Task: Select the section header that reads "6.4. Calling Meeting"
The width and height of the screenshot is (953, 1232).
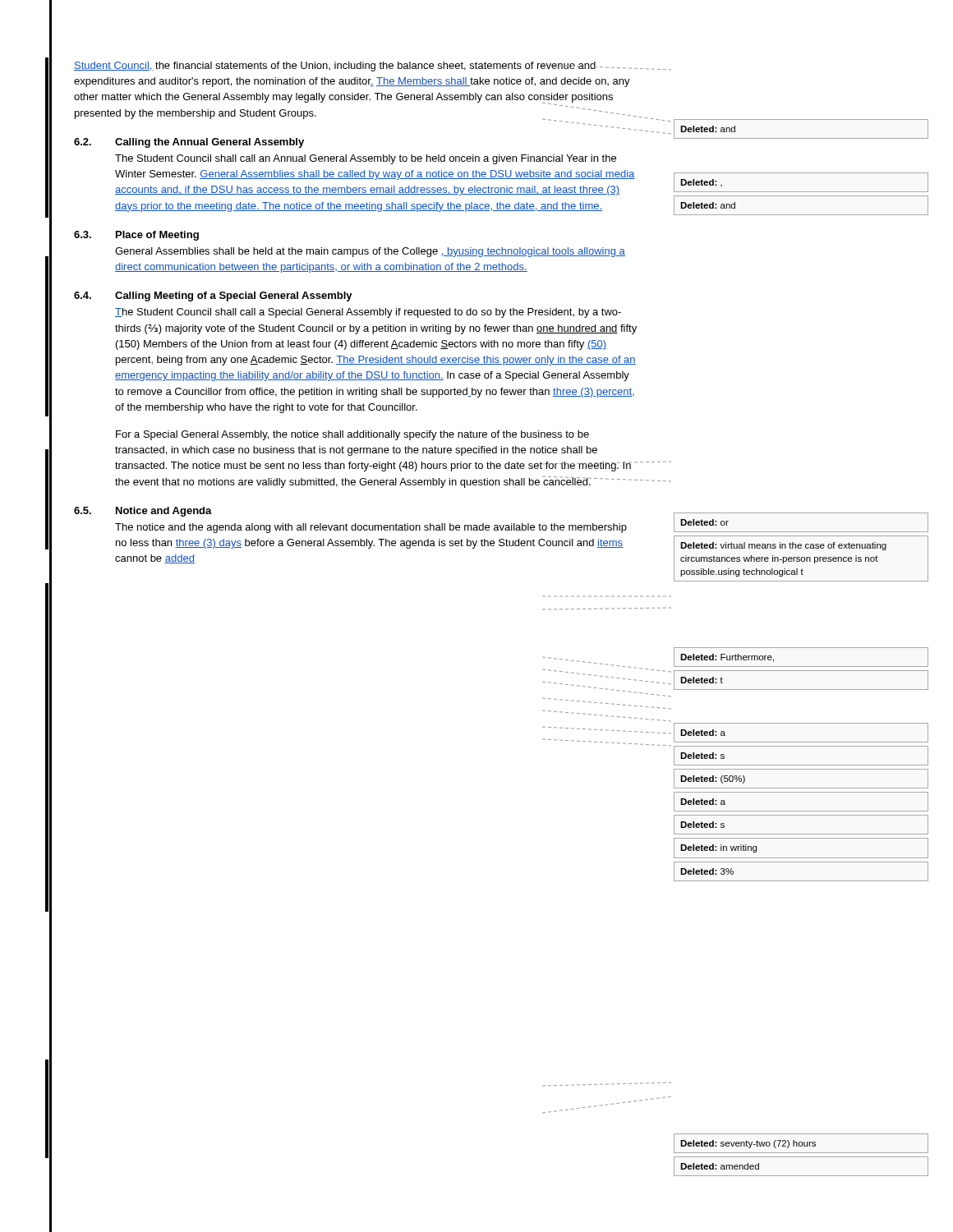Action: point(213,296)
